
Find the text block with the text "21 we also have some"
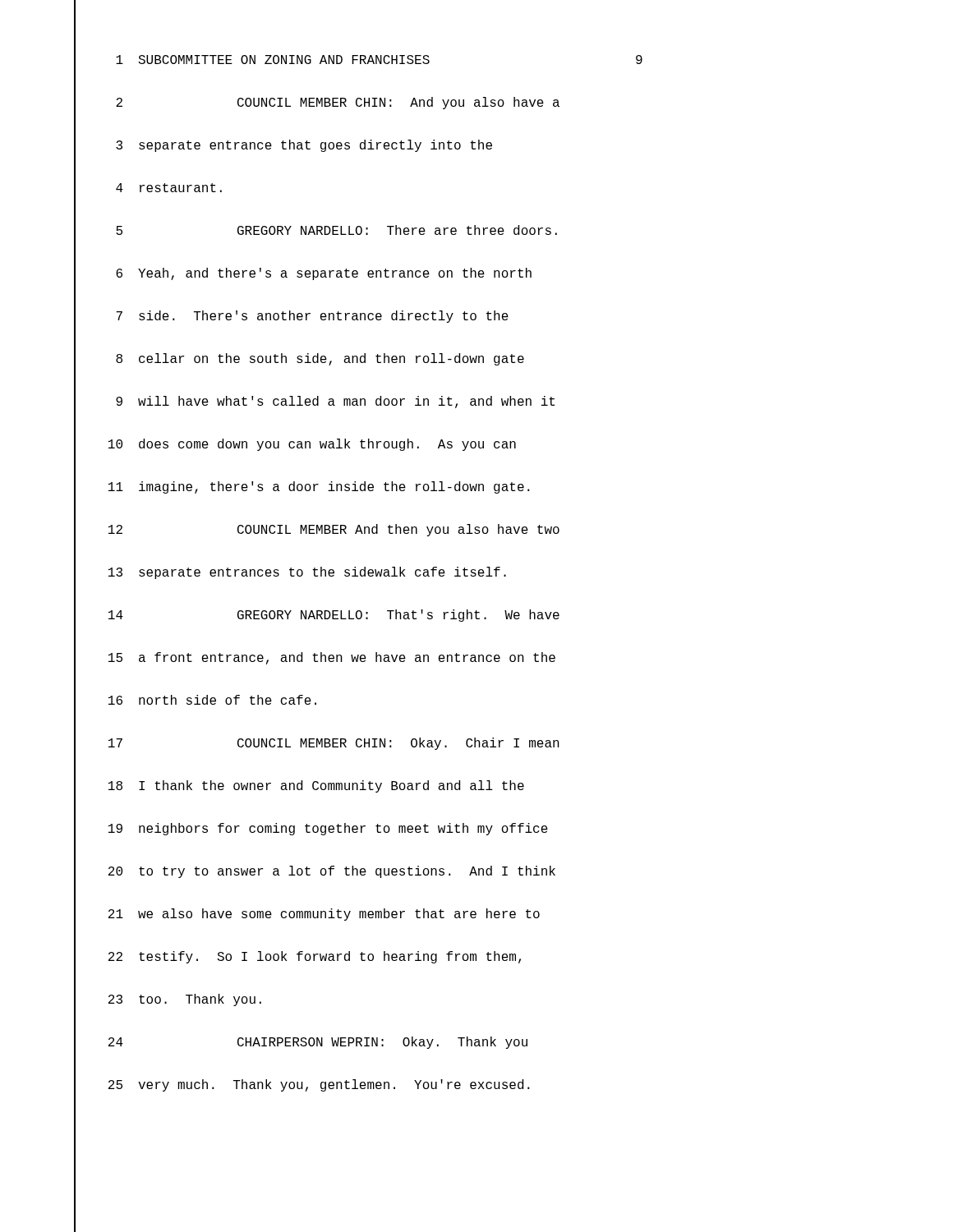(x=489, y=915)
